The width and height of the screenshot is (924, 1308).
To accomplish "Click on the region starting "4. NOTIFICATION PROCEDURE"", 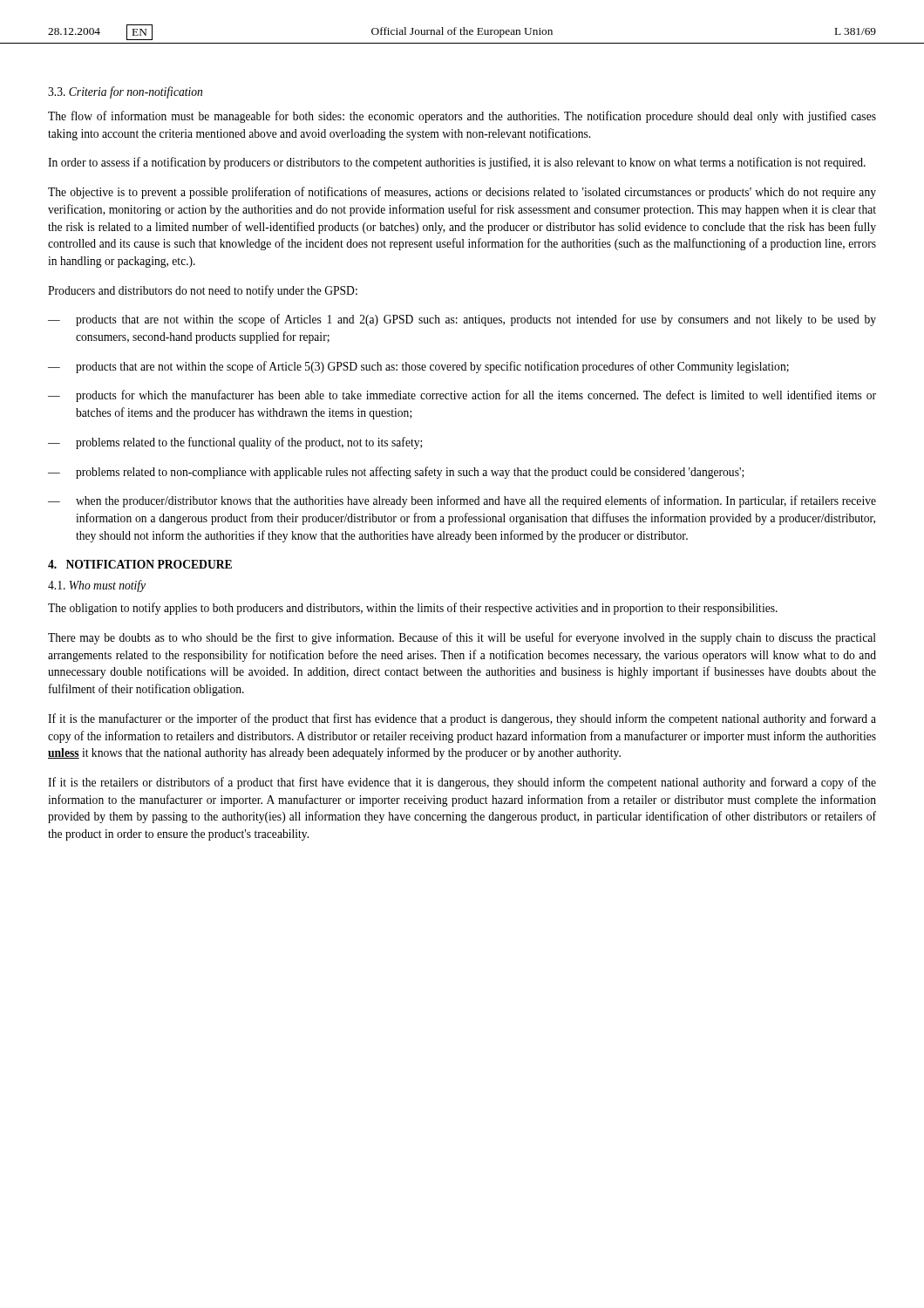I will [140, 565].
